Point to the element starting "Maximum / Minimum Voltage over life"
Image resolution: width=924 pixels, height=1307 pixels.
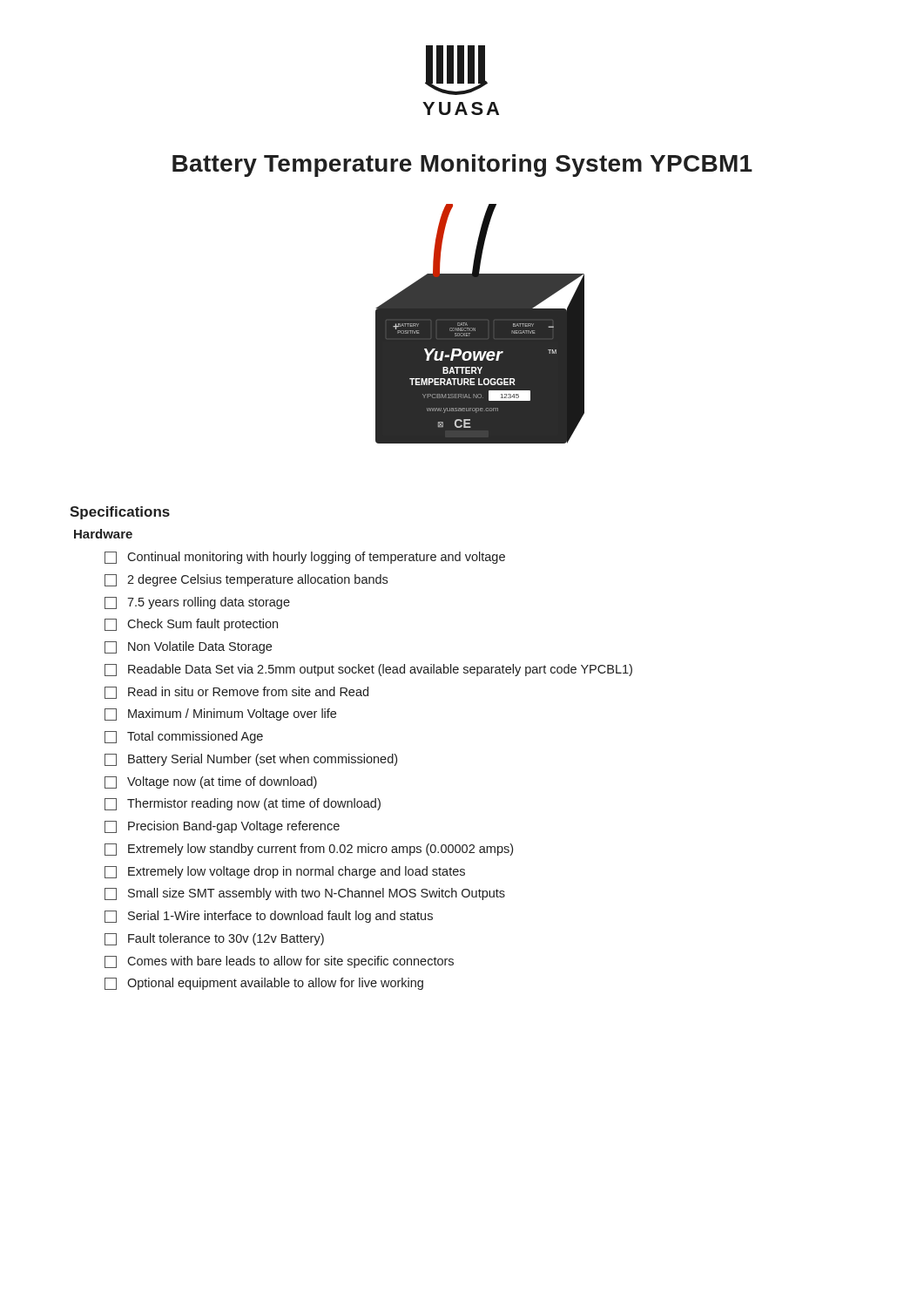221,715
